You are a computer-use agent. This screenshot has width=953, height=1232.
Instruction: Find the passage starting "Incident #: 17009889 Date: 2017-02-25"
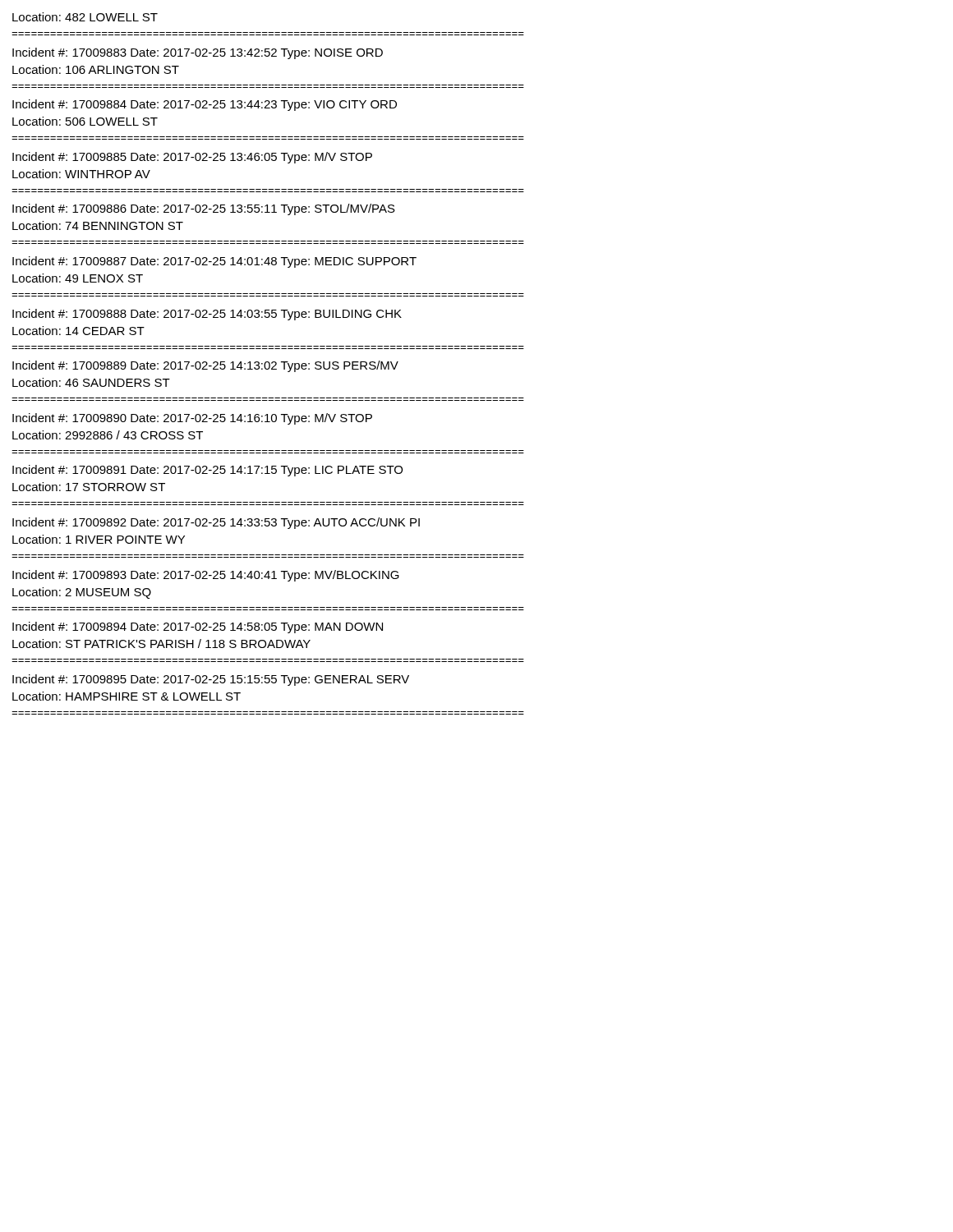[205, 374]
